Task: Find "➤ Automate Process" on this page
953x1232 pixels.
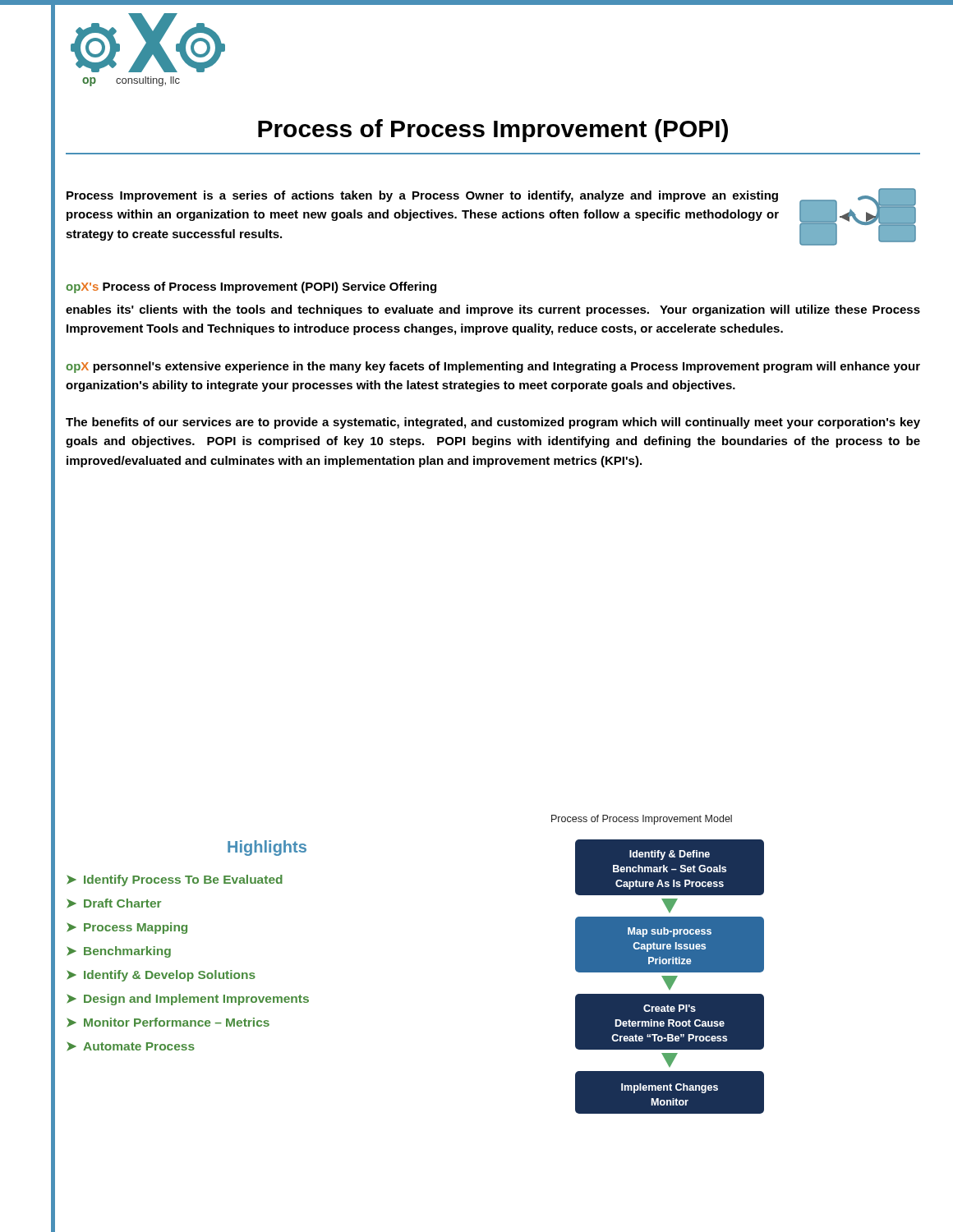Action: (130, 1046)
